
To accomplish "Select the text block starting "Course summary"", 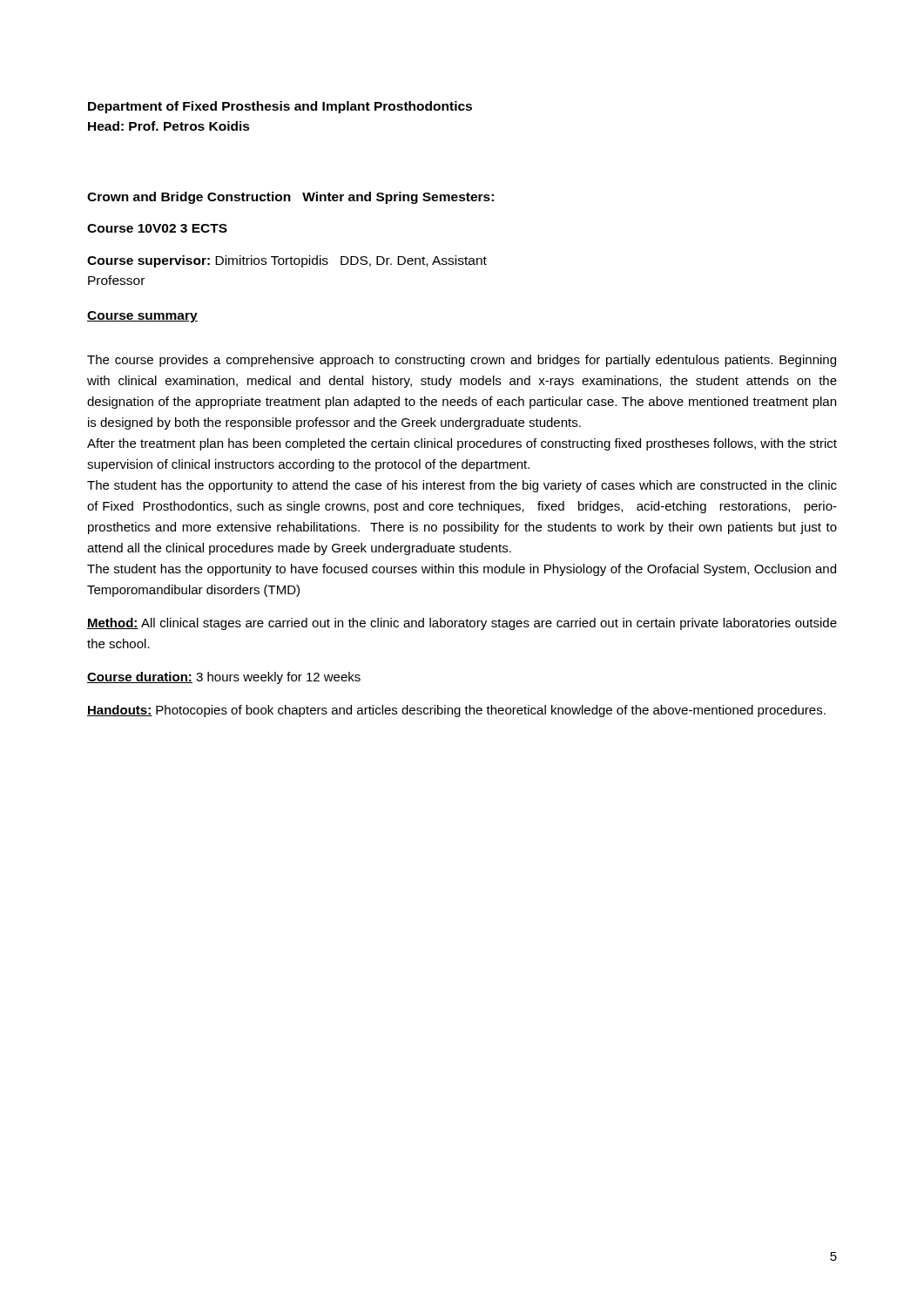I will pos(142,315).
